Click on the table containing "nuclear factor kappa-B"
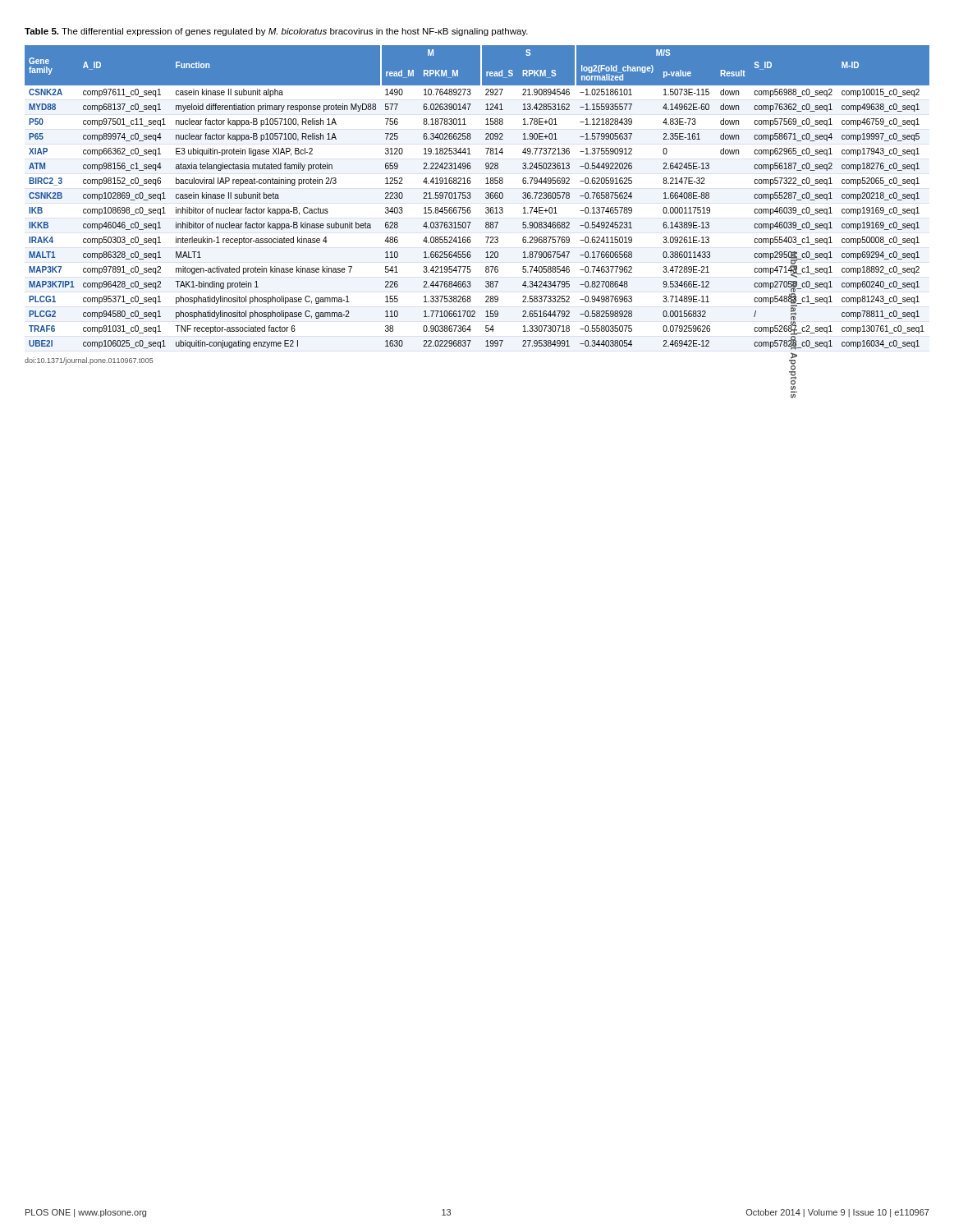 point(477,205)
